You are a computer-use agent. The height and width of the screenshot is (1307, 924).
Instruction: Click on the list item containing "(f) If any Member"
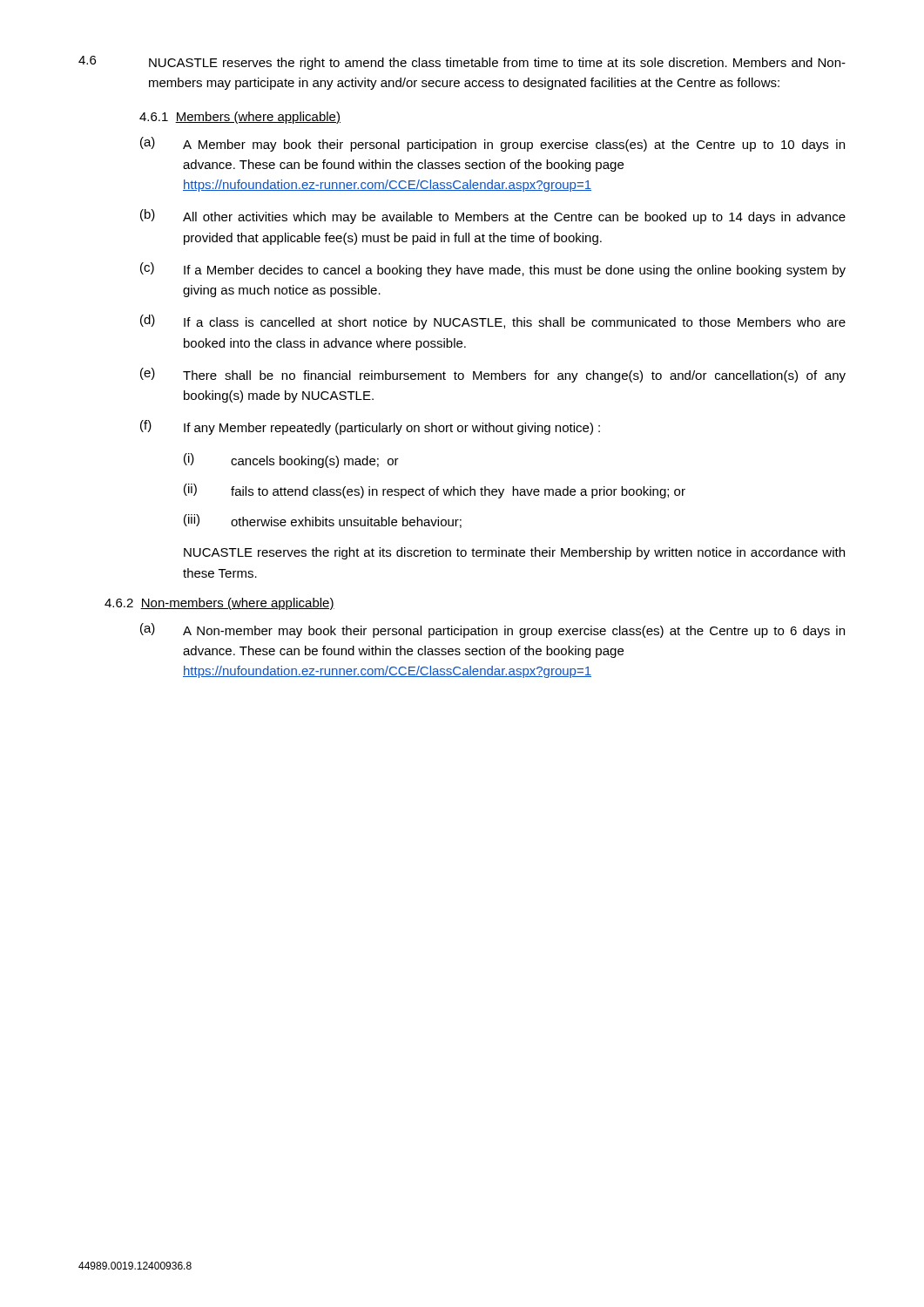click(492, 428)
